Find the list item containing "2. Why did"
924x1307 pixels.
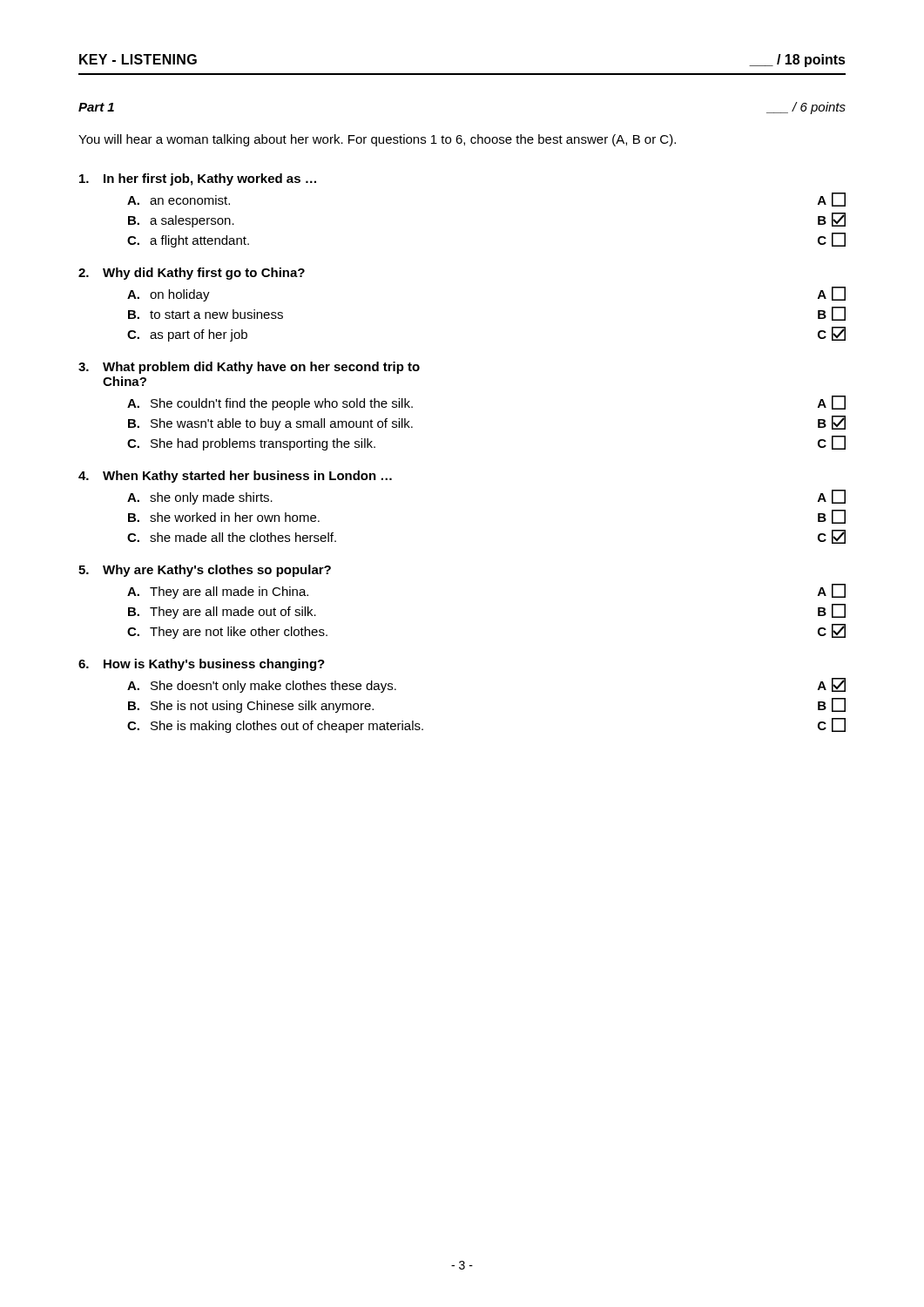click(192, 274)
